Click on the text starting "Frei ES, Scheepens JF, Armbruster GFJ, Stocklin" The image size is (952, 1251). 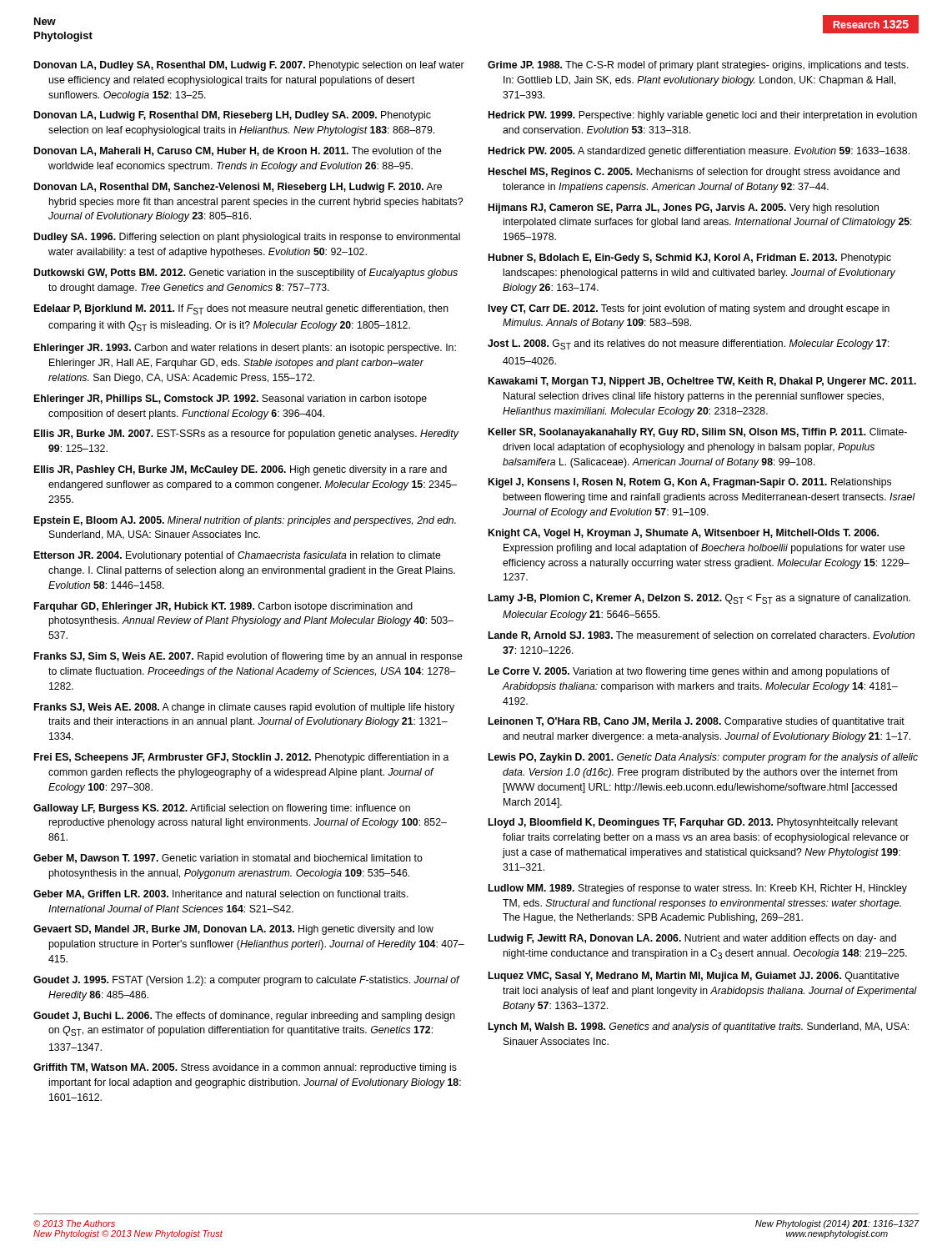[241, 772]
